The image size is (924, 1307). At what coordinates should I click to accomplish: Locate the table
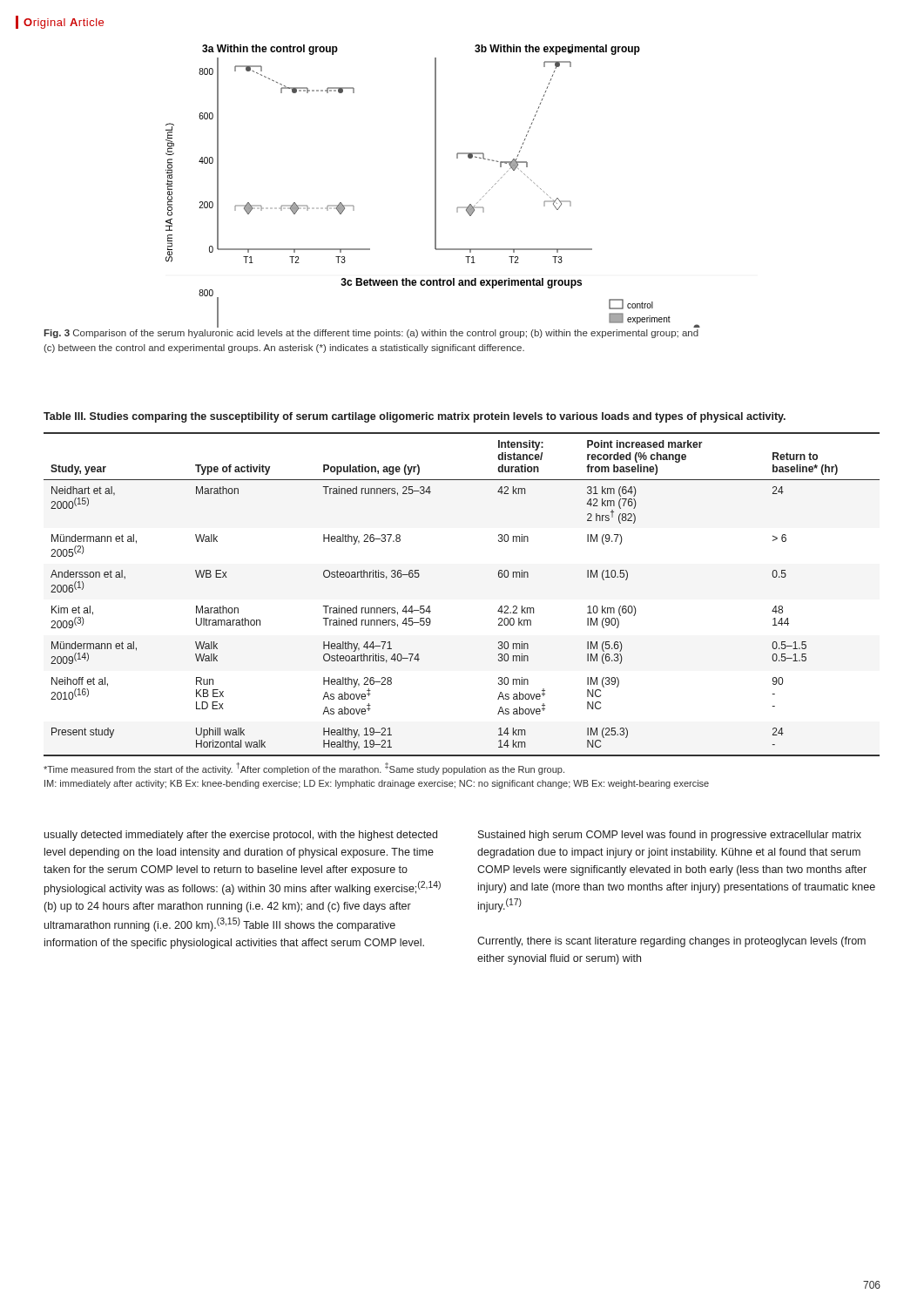click(x=462, y=600)
